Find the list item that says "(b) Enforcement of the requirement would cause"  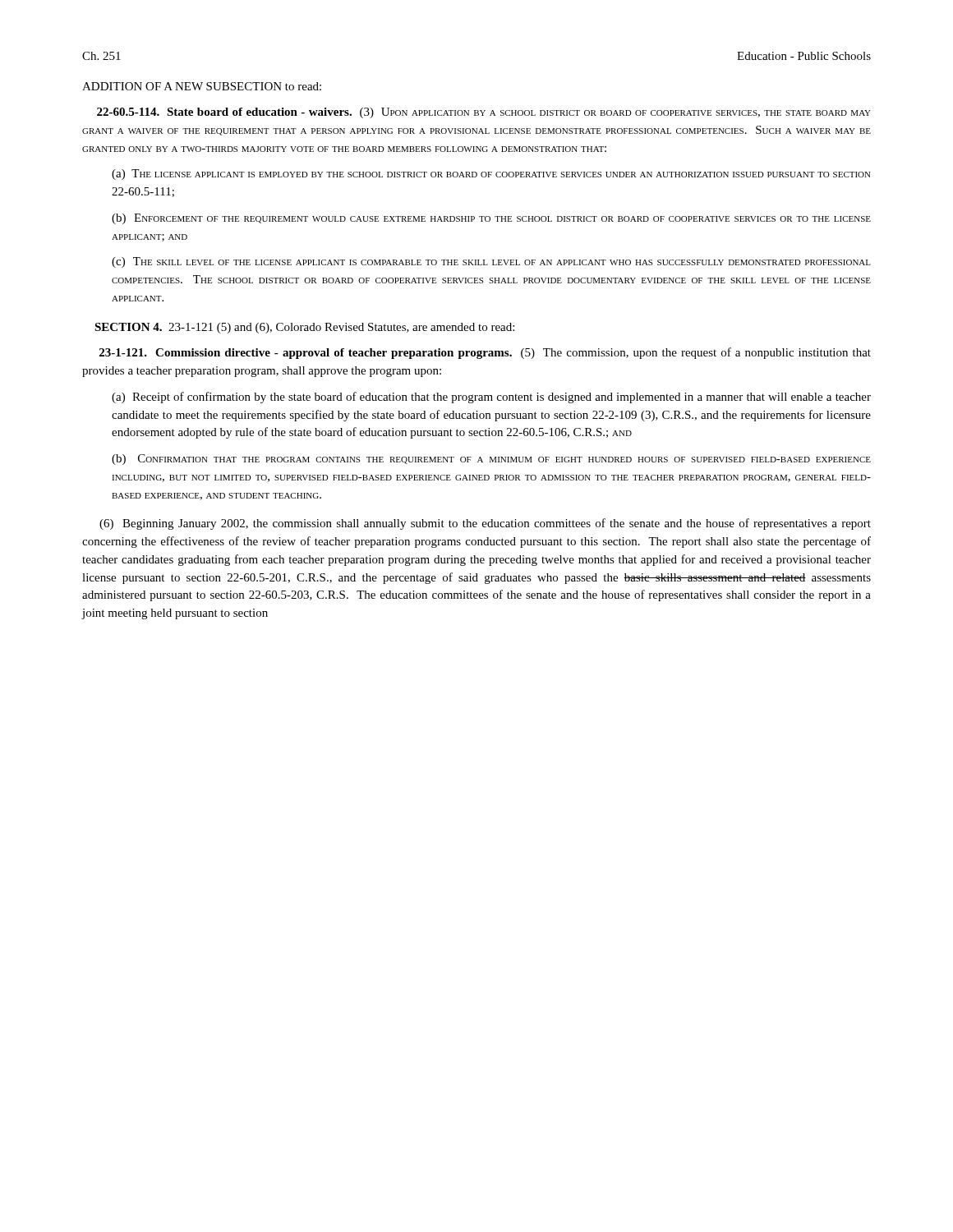pyautogui.click(x=491, y=226)
